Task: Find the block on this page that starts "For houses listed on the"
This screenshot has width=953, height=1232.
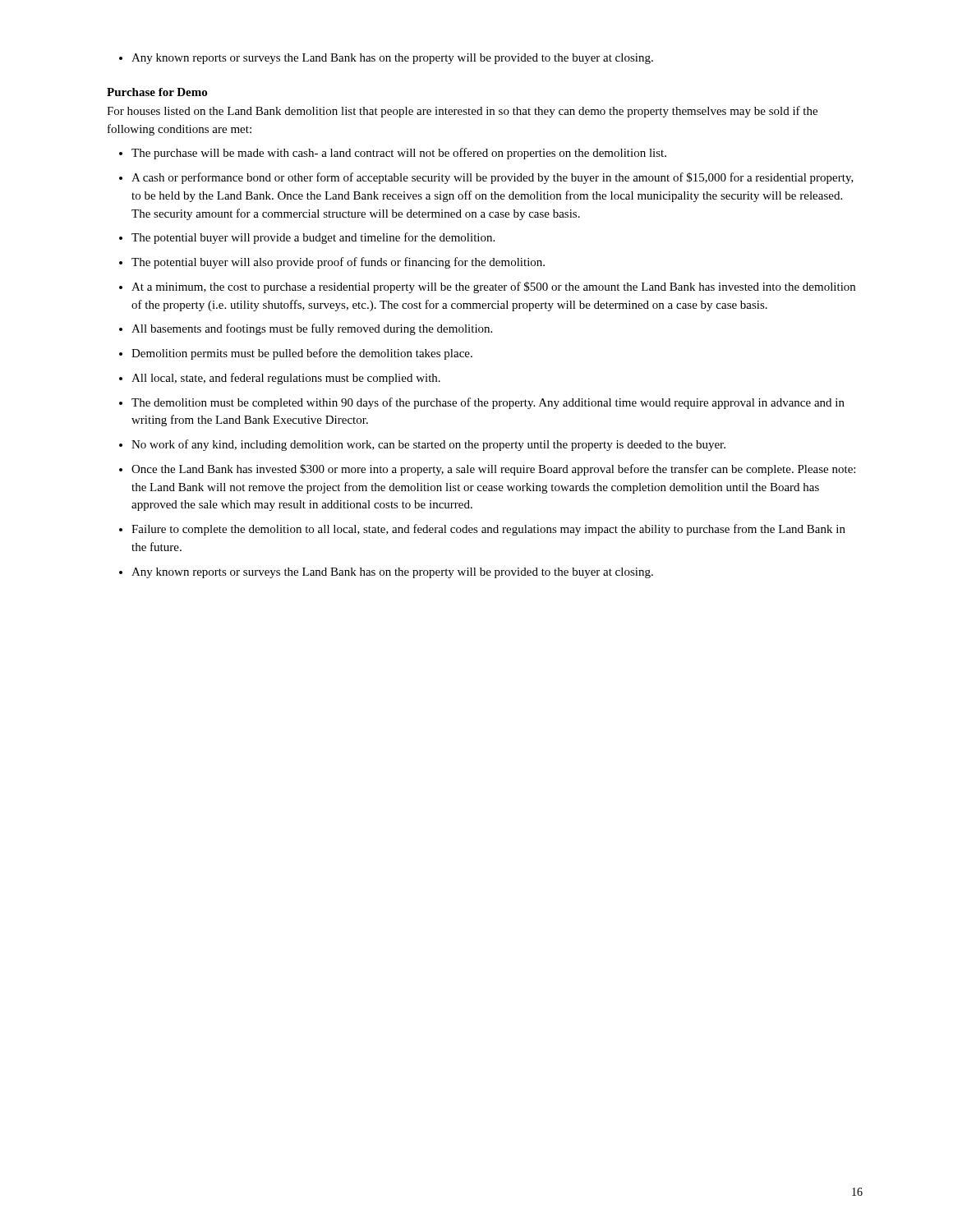Action: 462,120
